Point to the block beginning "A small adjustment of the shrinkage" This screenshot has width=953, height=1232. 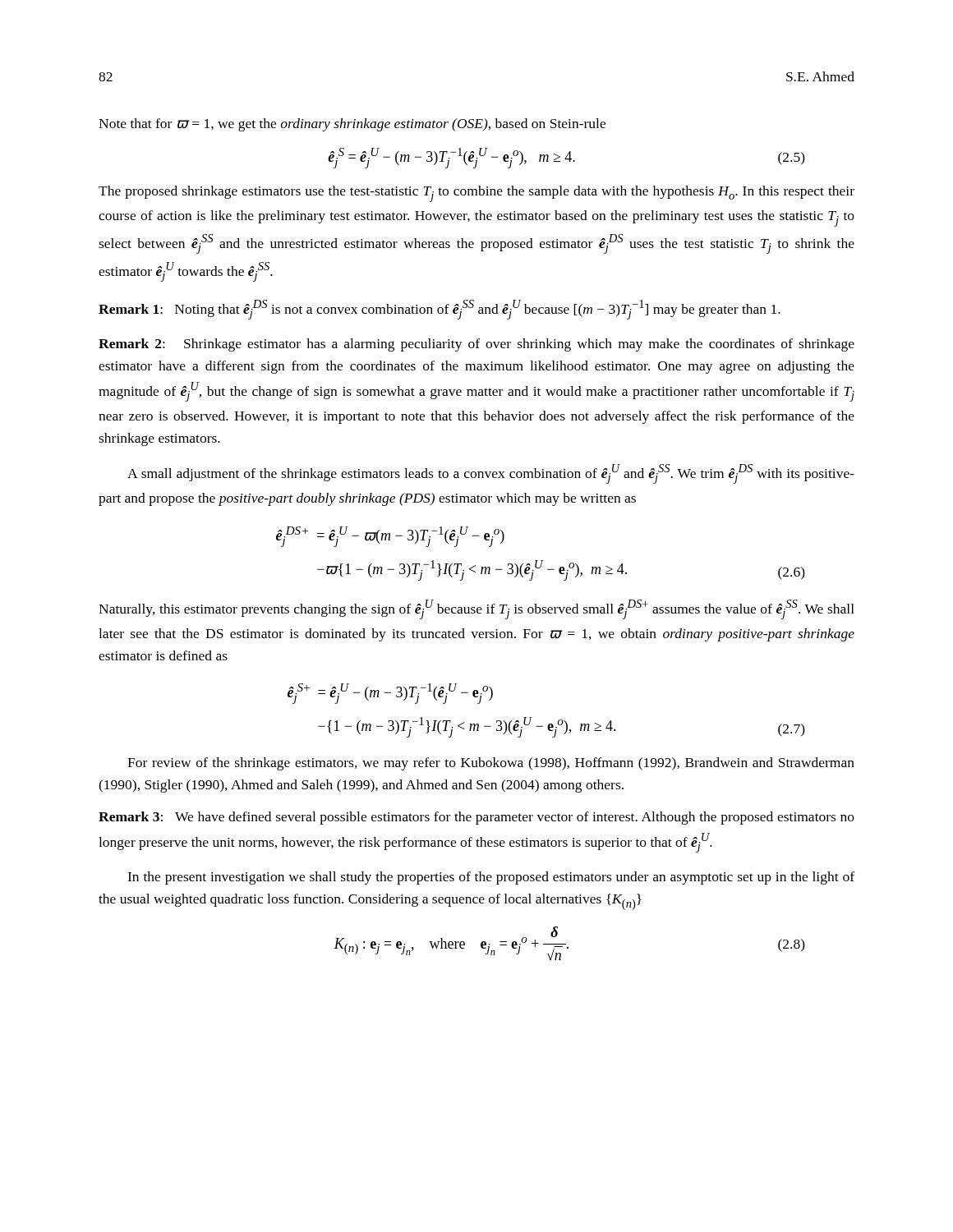(x=476, y=484)
